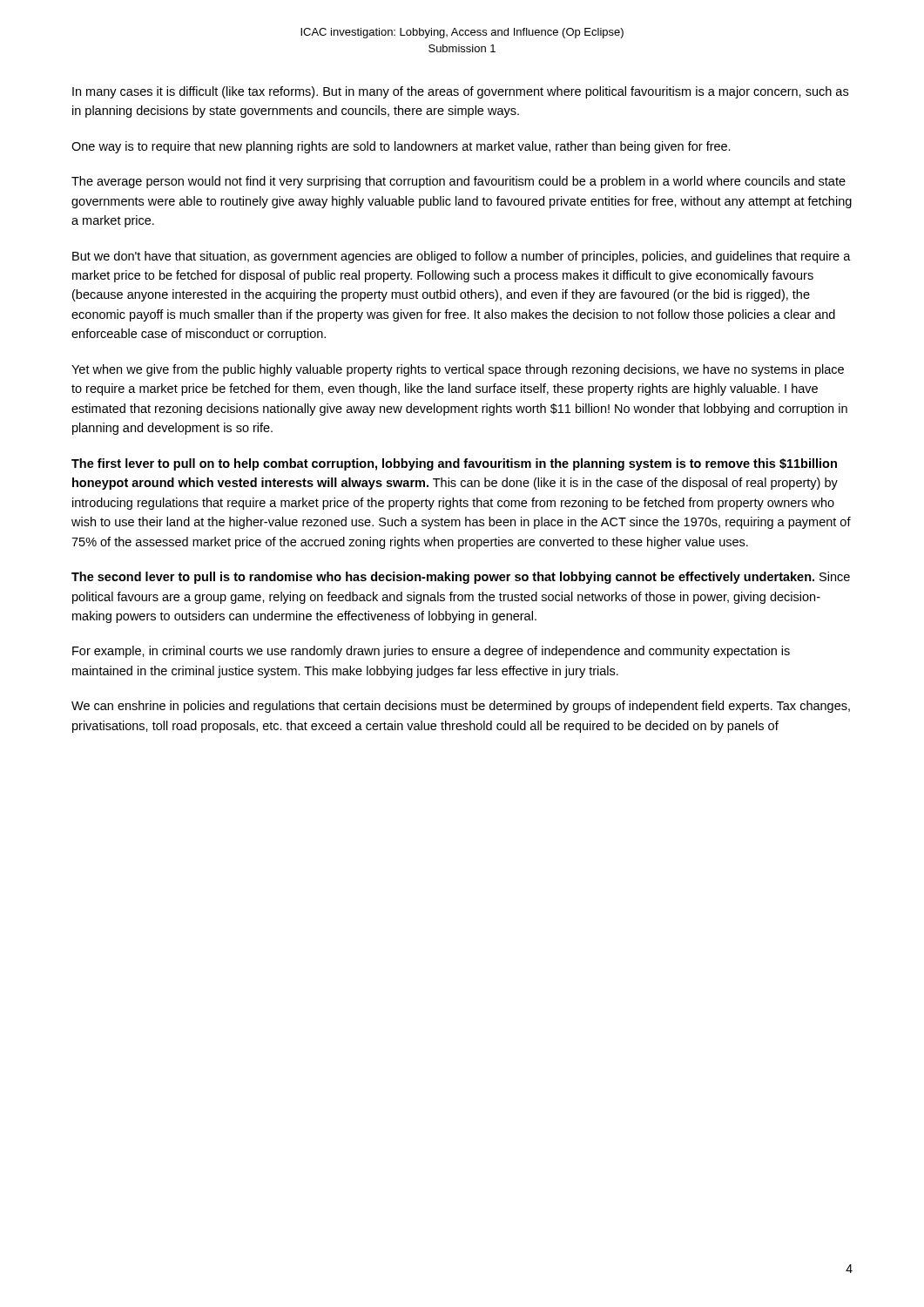Locate the text block that reads "Yet when we give from"

(x=460, y=399)
